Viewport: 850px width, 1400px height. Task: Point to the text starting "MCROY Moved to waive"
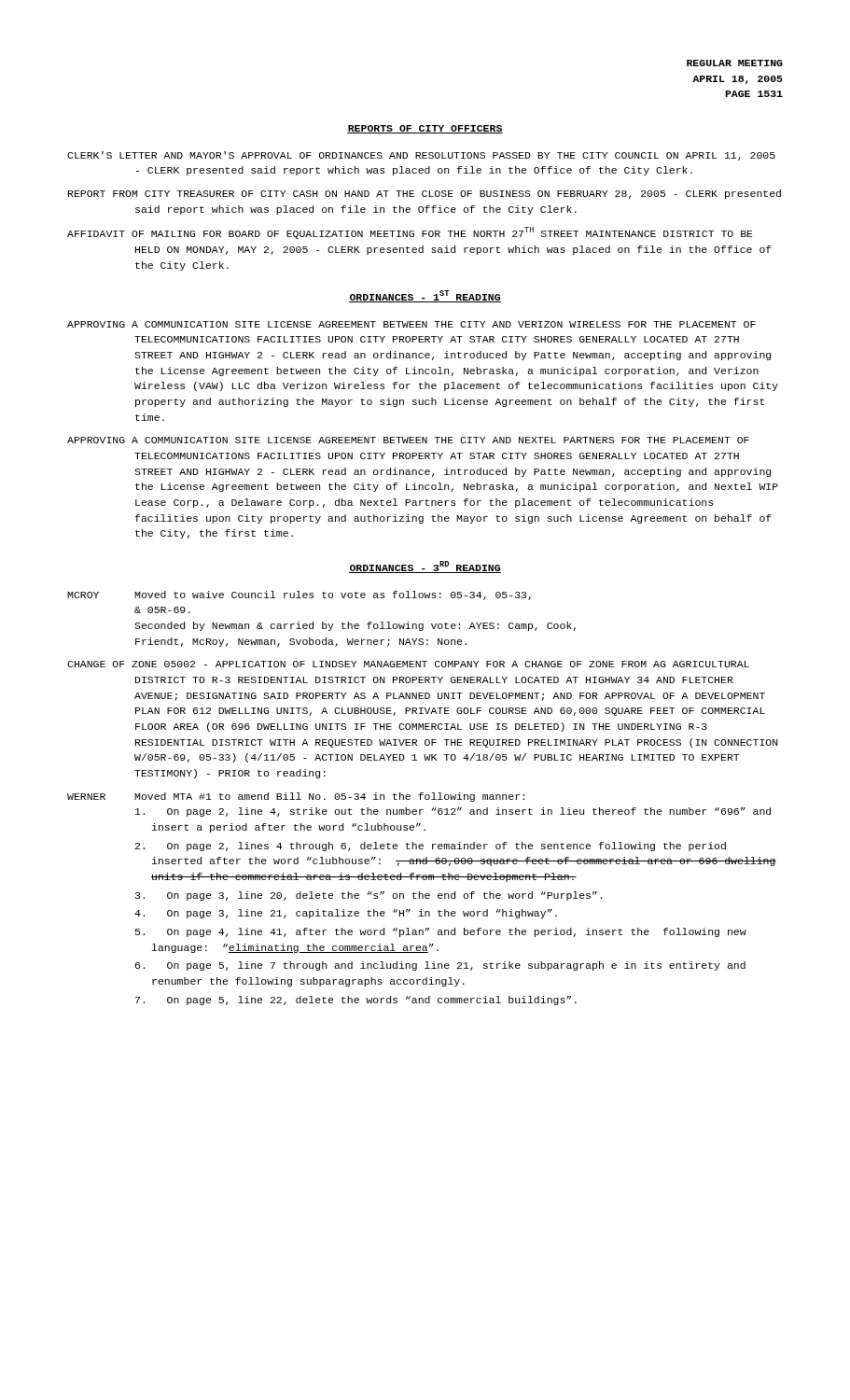pos(425,619)
